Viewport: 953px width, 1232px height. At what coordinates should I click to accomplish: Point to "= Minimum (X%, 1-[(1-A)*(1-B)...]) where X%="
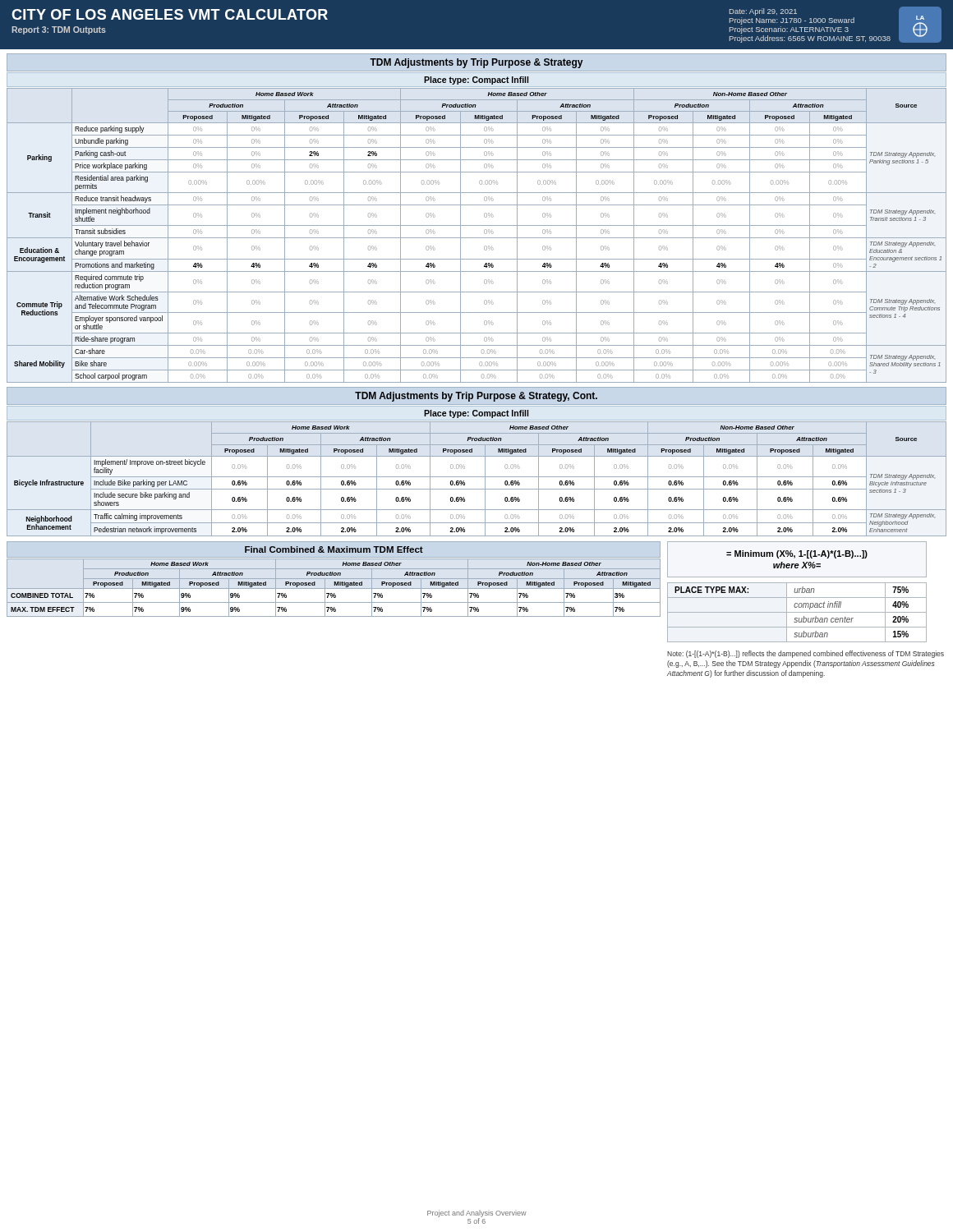[797, 559]
